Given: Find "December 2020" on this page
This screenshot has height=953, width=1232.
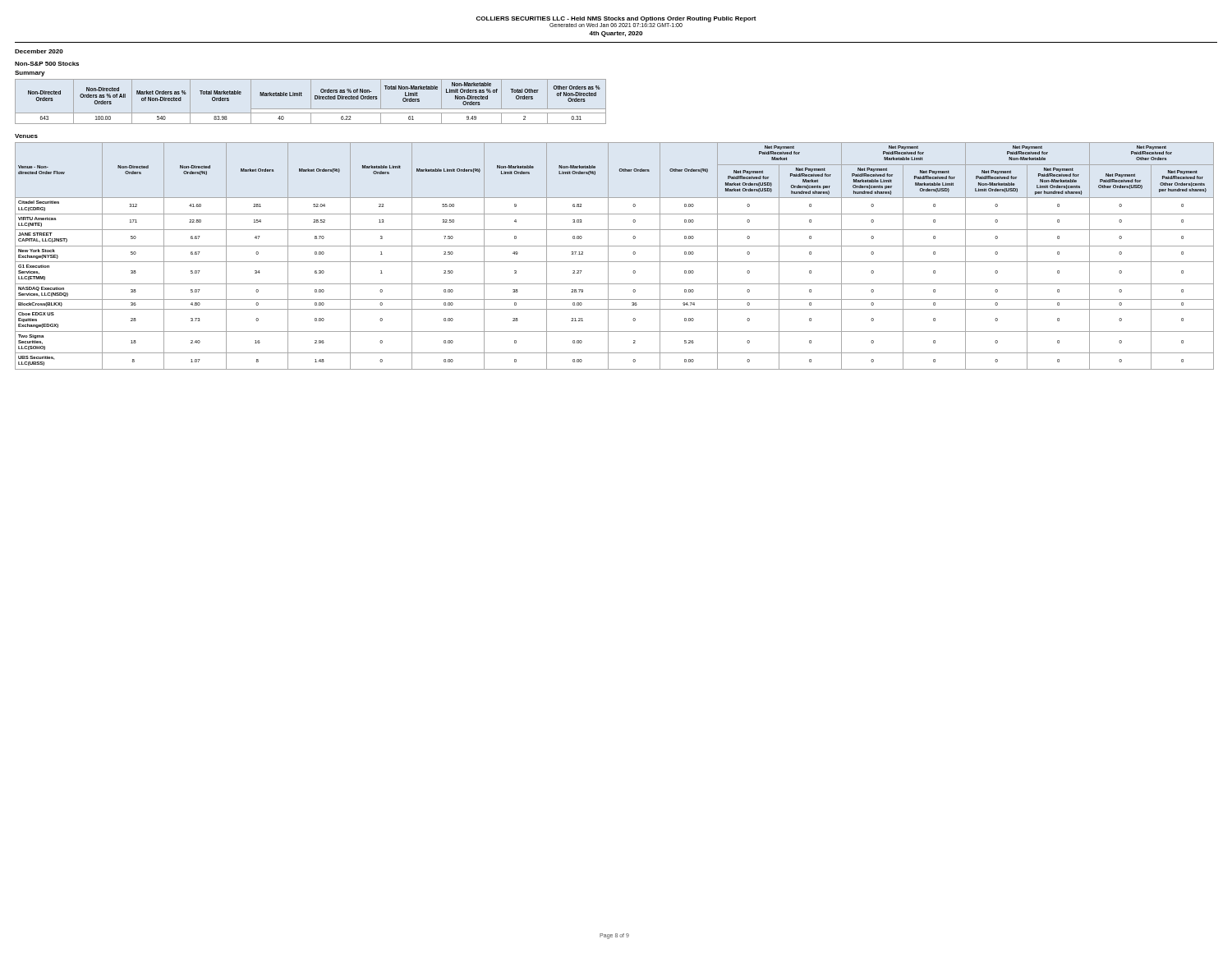Looking at the screenshot, I should pos(39,51).
